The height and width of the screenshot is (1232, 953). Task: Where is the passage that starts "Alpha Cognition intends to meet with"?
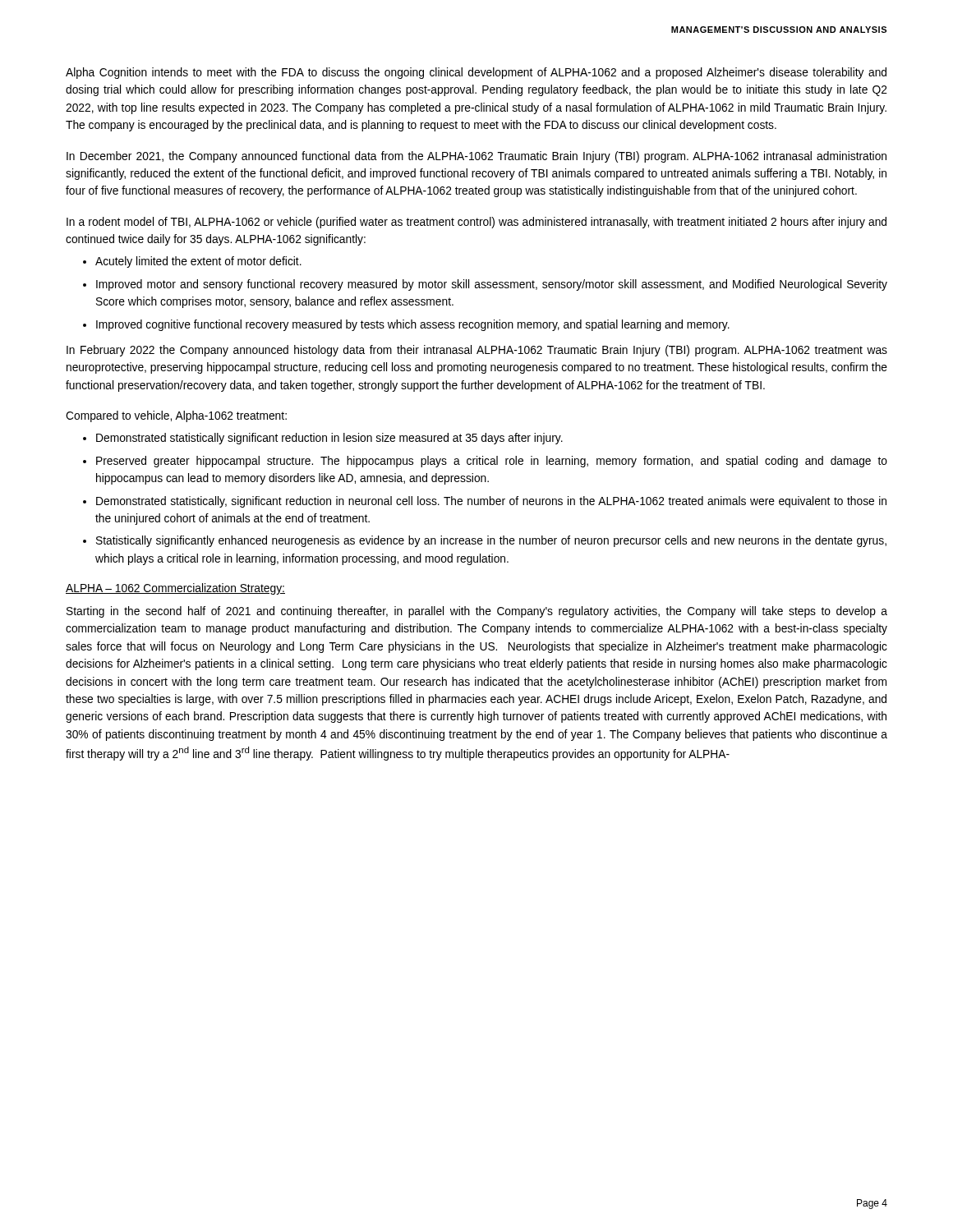coord(476,99)
